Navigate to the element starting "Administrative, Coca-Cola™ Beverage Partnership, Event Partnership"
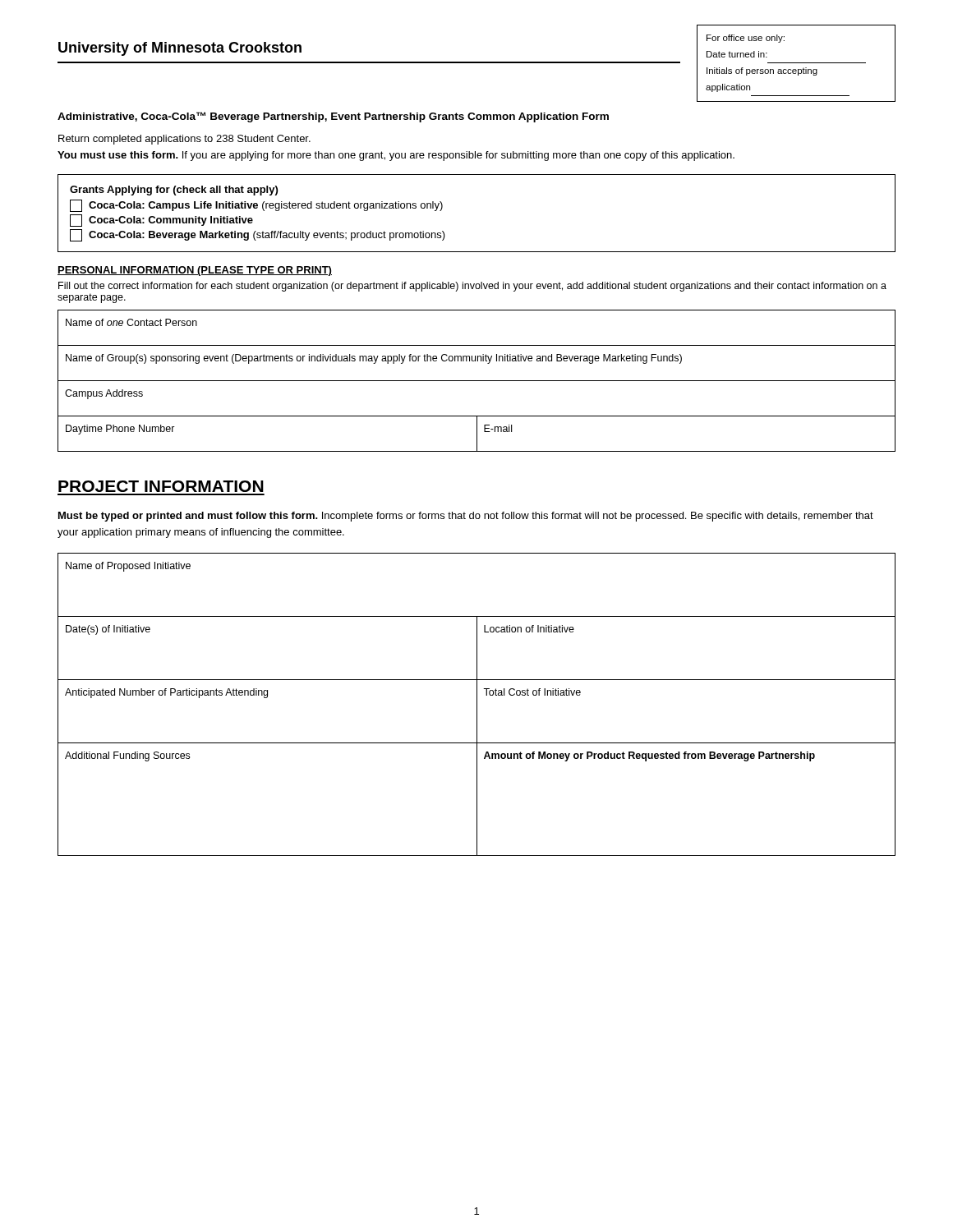Image resolution: width=953 pixels, height=1232 pixels. click(476, 116)
